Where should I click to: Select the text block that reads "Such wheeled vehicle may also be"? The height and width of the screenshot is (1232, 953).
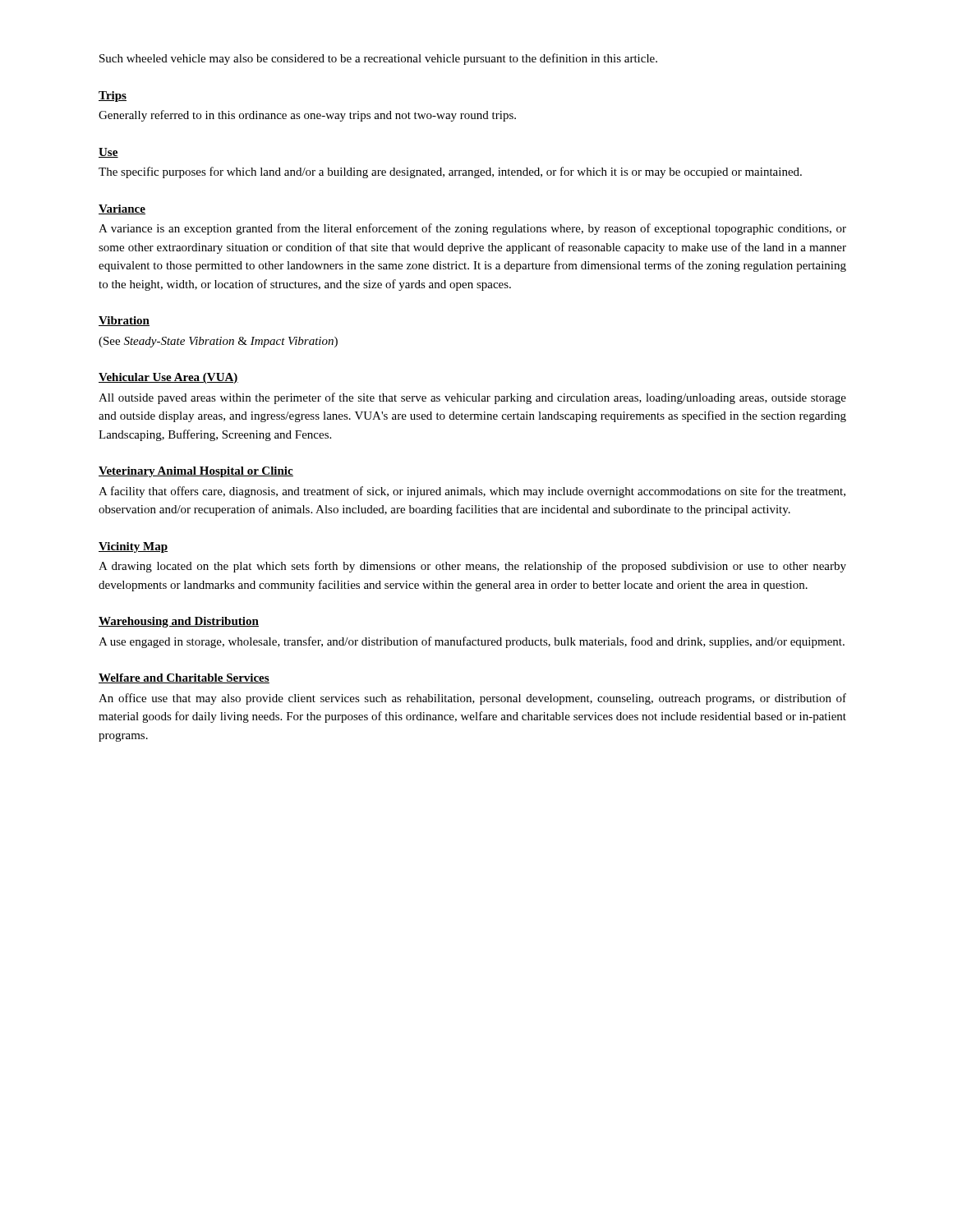(x=472, y=59)
